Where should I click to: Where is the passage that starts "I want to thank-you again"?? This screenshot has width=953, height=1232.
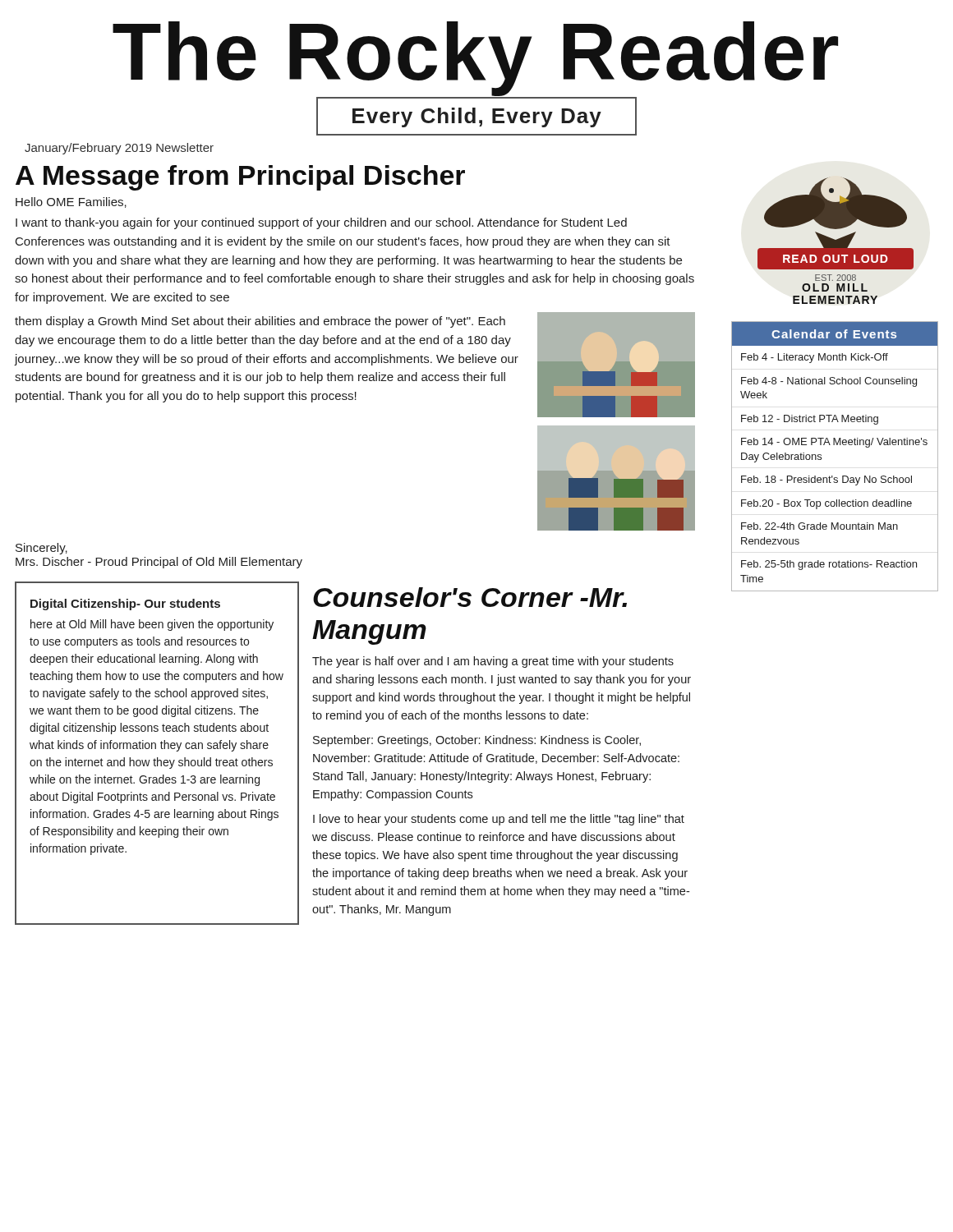pos(355,260)
